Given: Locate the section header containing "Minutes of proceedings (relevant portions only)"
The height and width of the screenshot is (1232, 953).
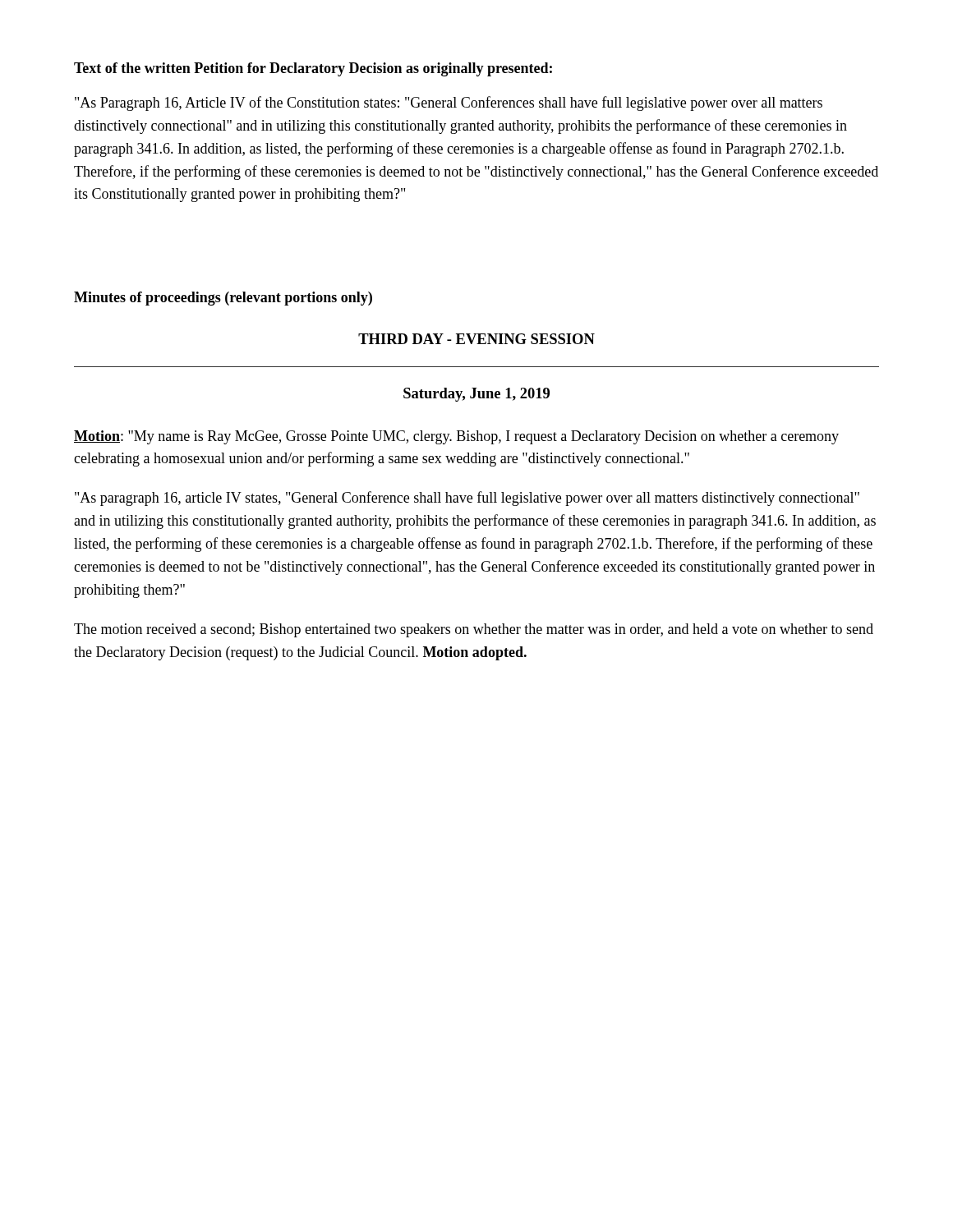Looking at the screenshot, I should coord(223,298).
